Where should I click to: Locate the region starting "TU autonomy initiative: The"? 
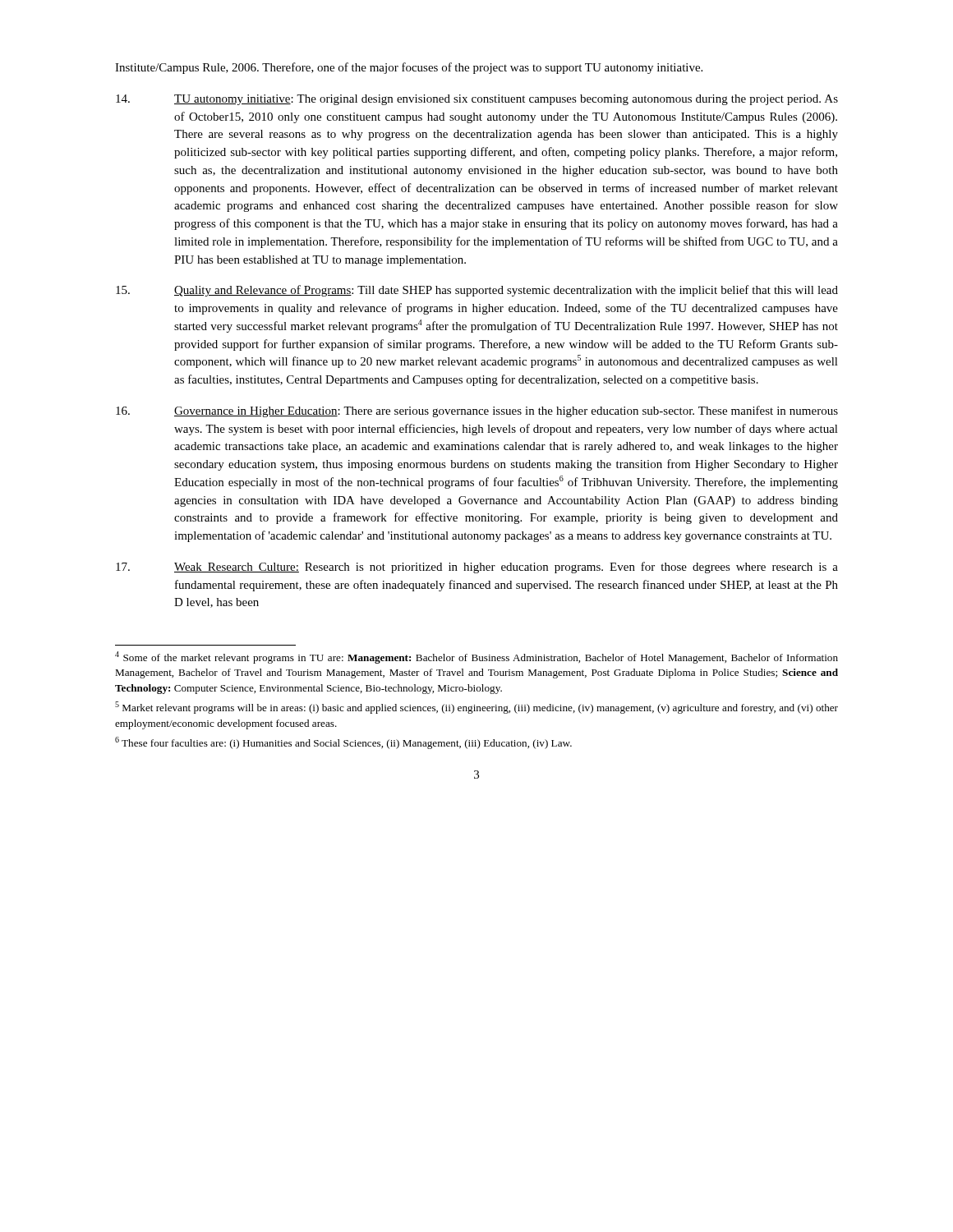476,180
